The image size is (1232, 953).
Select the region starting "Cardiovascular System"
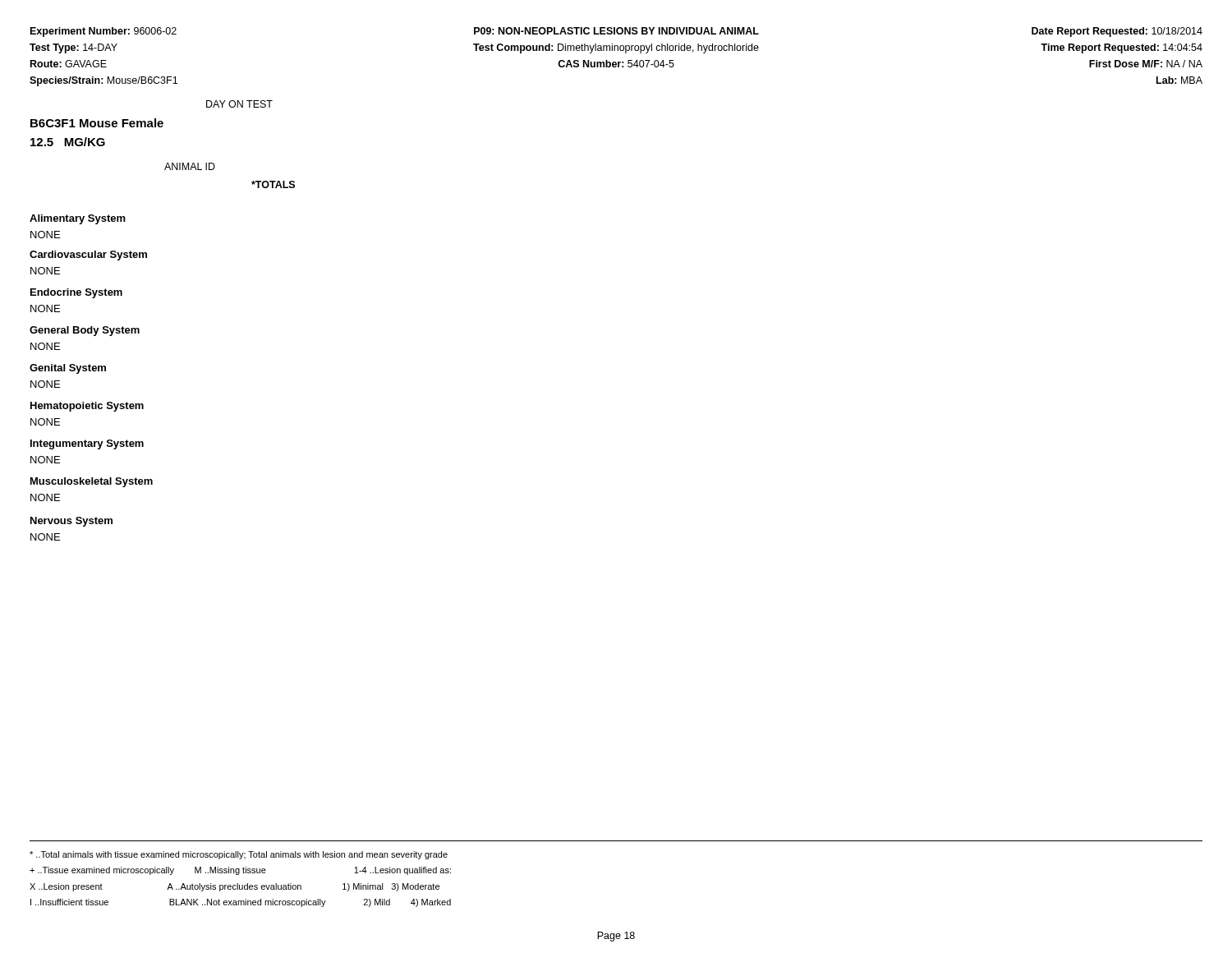(x=89, y=254)
